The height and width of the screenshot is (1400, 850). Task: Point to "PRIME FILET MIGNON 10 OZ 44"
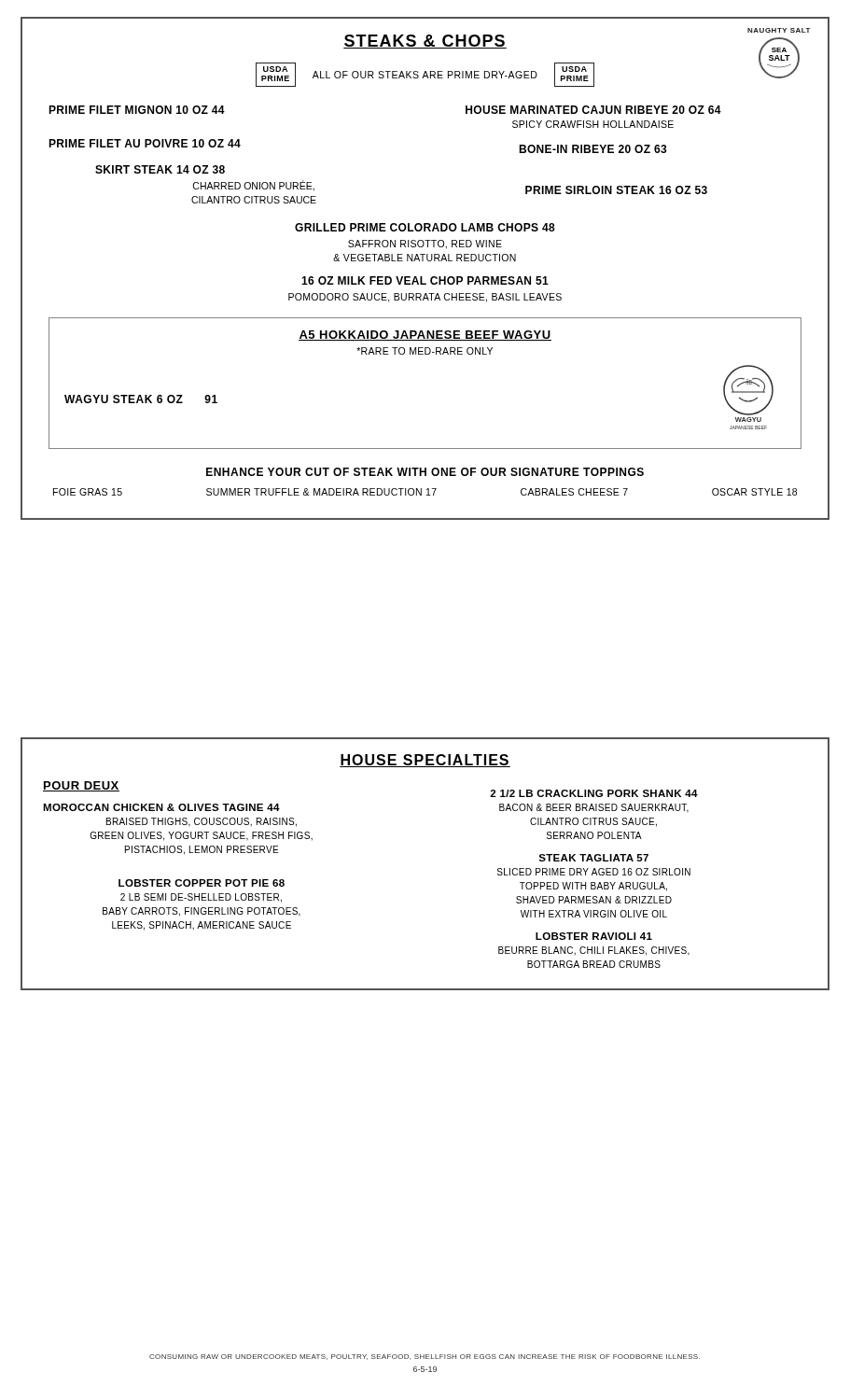(137, 110)
